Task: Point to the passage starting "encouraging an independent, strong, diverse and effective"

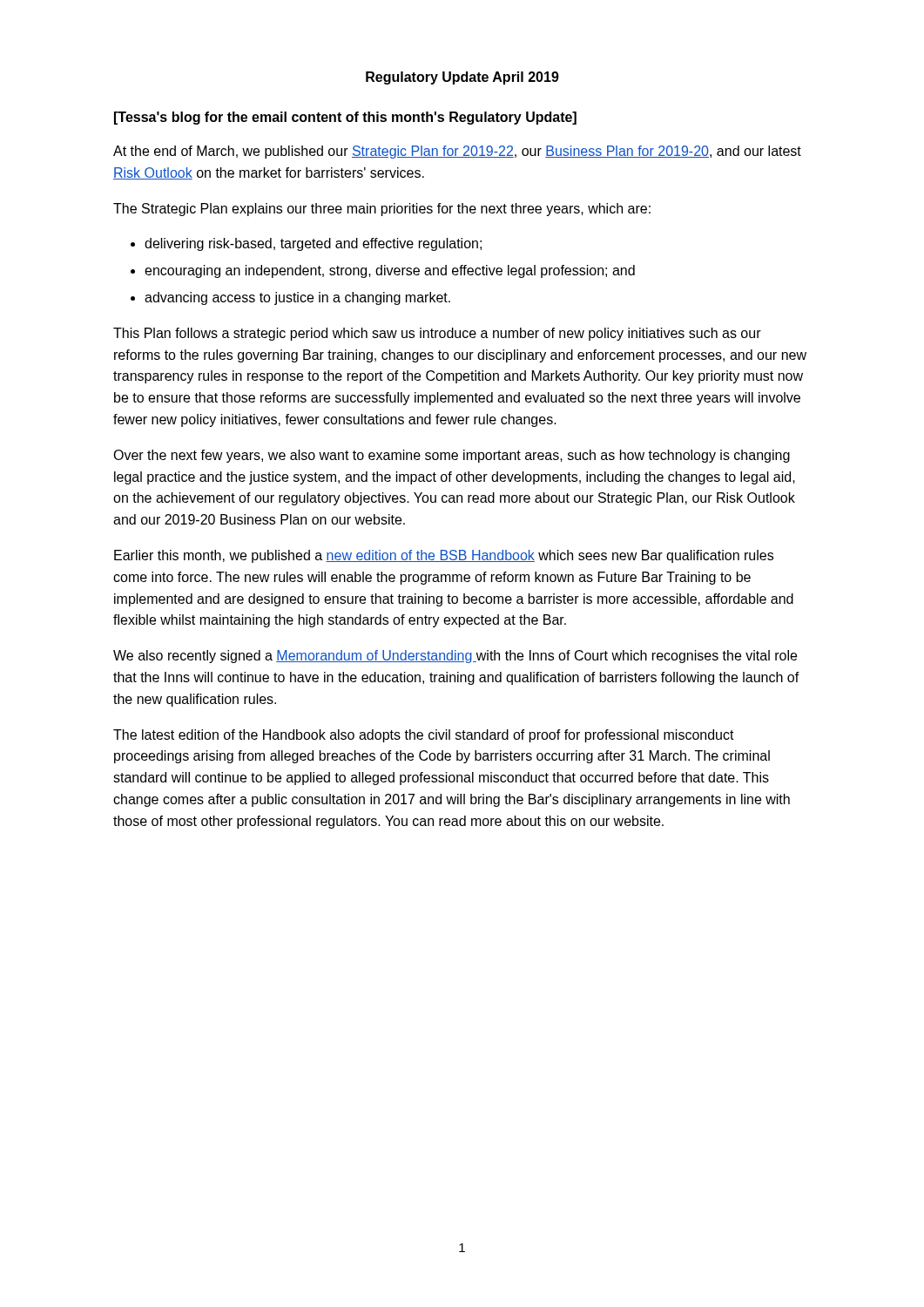Action: 390,271
